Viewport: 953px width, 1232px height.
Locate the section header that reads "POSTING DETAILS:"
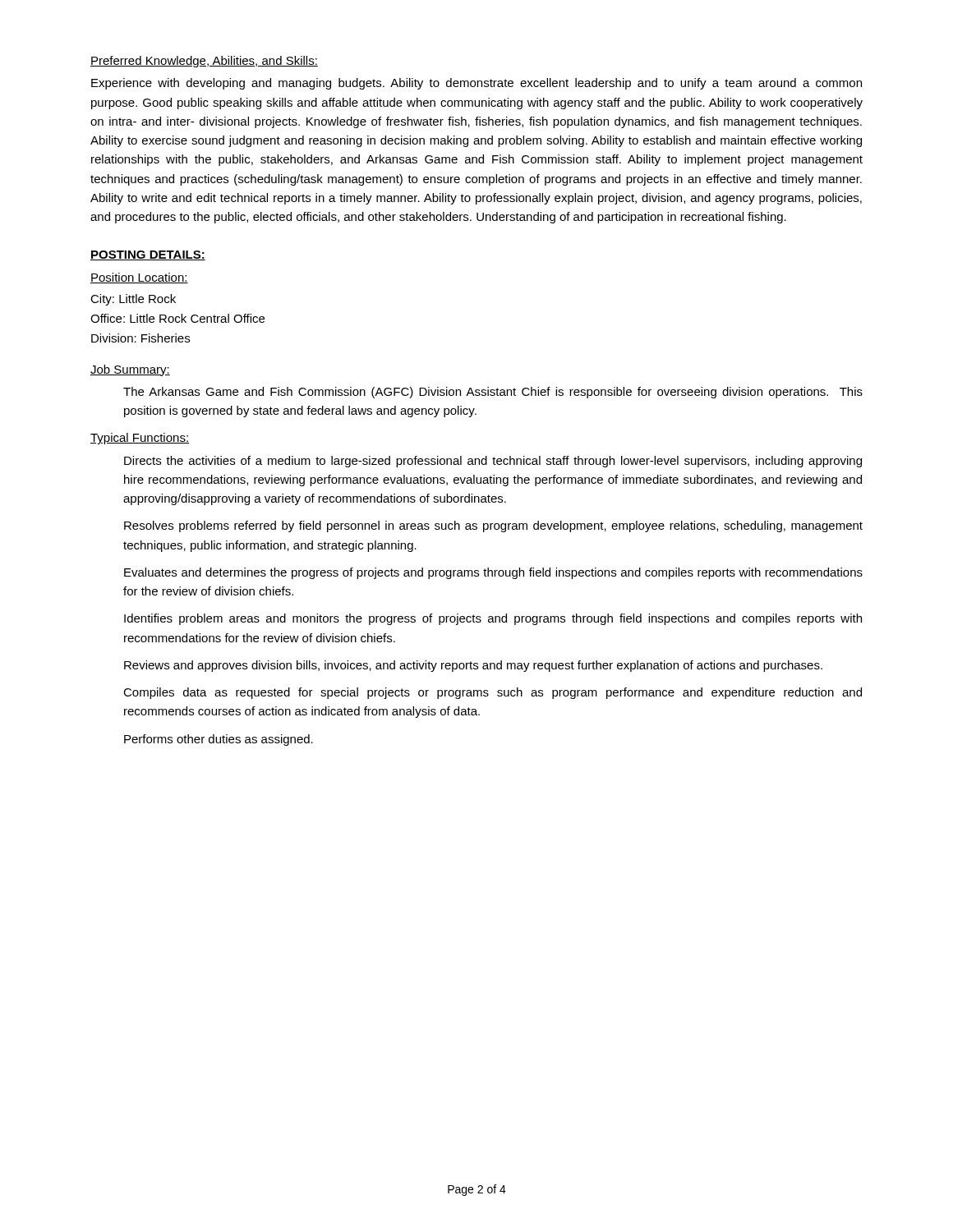(x=148, y=254)
